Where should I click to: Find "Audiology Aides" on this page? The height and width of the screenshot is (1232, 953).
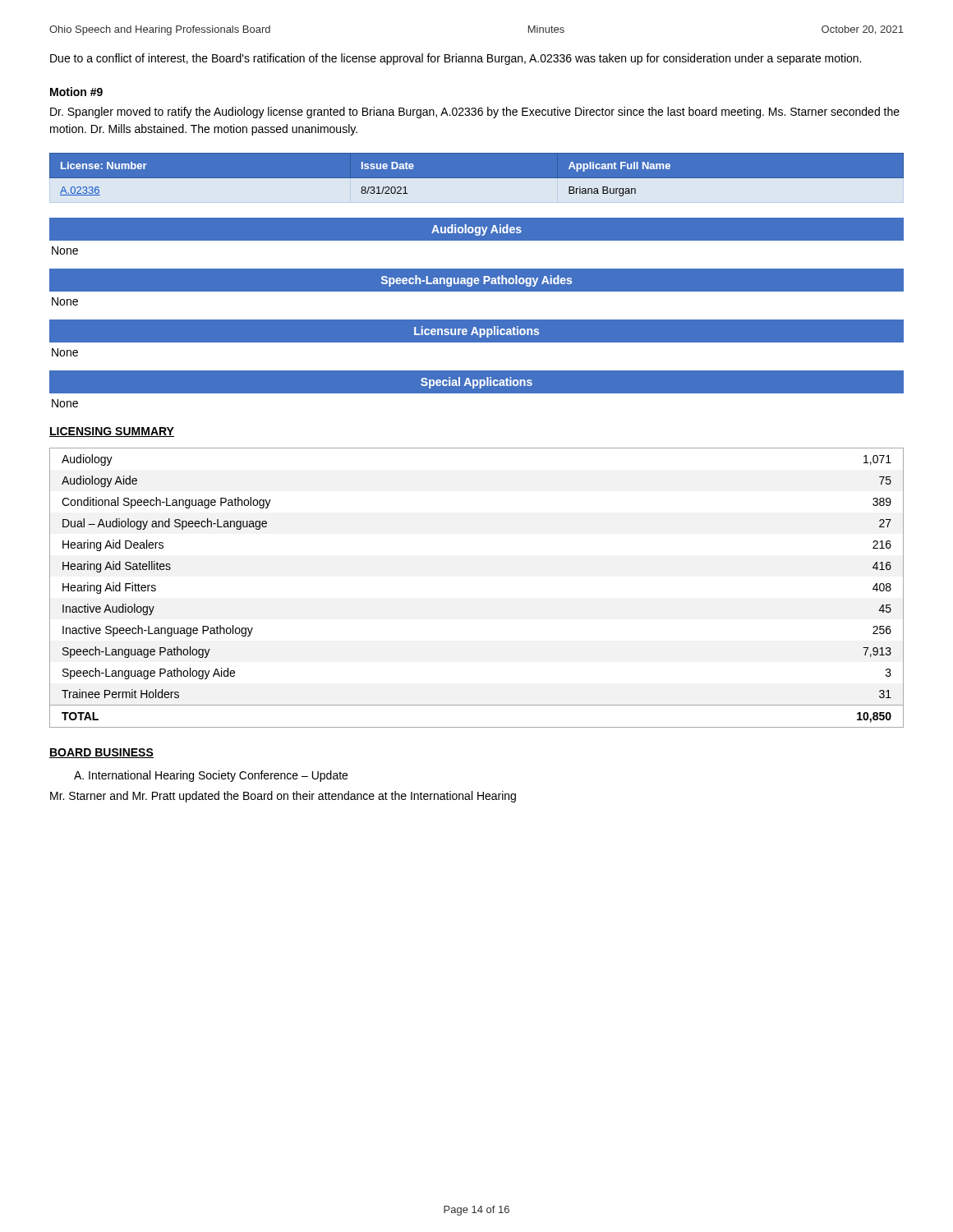pos(476,229)
